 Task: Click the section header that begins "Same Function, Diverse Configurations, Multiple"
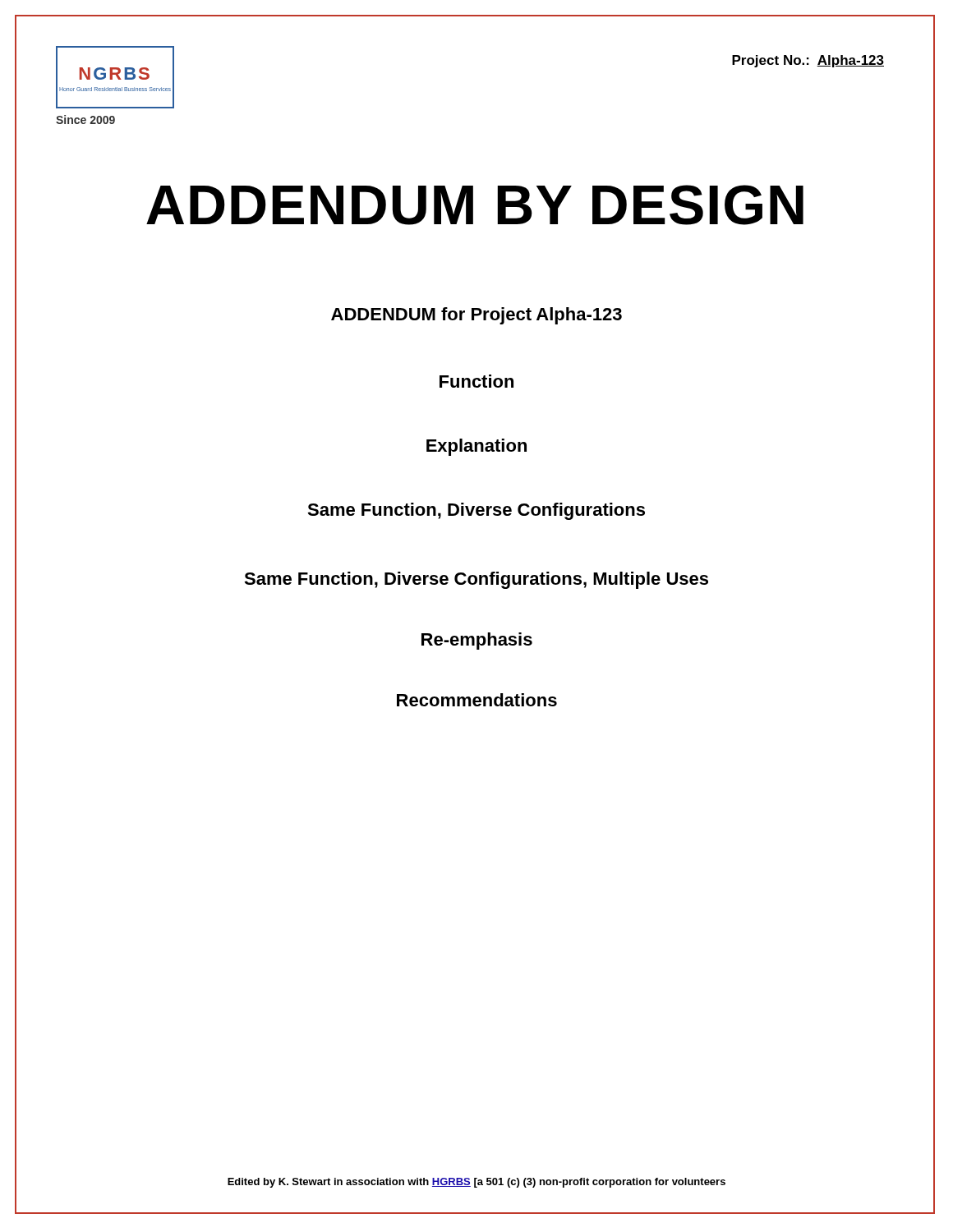pos(476,579)
